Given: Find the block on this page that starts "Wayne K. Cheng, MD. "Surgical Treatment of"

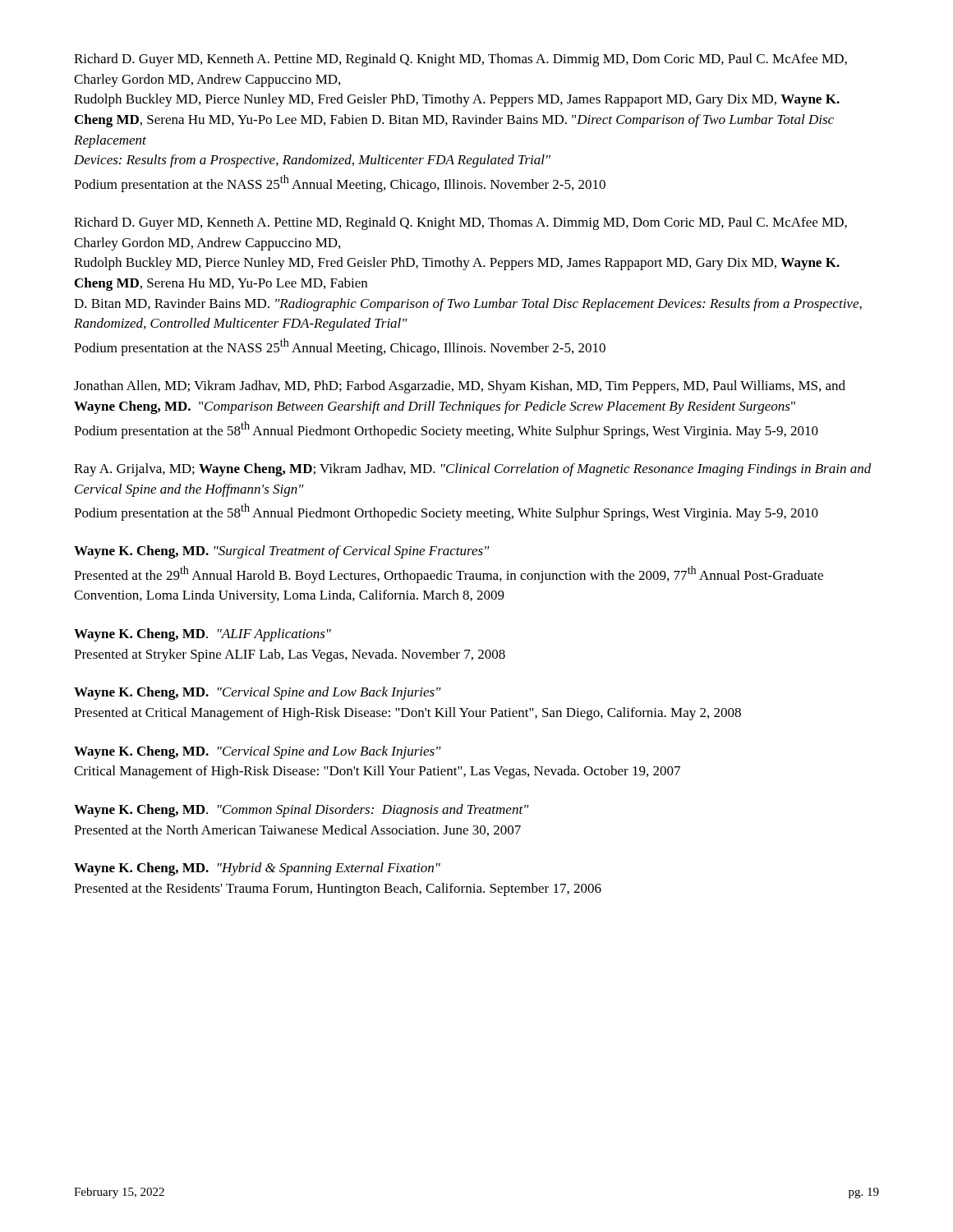Looking at the screenshot, I should click(x=449, y=573).
